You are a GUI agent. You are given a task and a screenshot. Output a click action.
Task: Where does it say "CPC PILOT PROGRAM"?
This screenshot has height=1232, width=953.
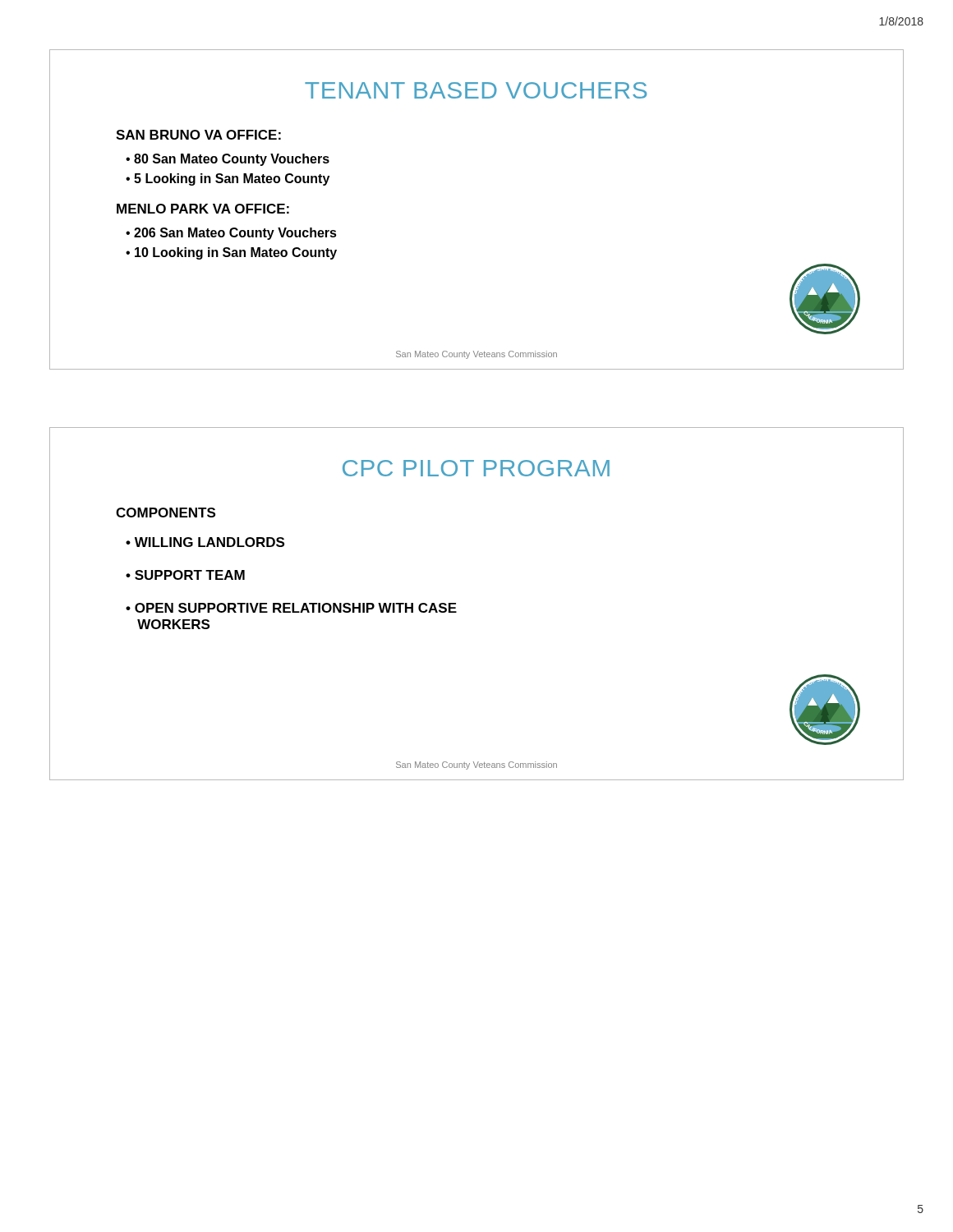(x=476, y=468)
